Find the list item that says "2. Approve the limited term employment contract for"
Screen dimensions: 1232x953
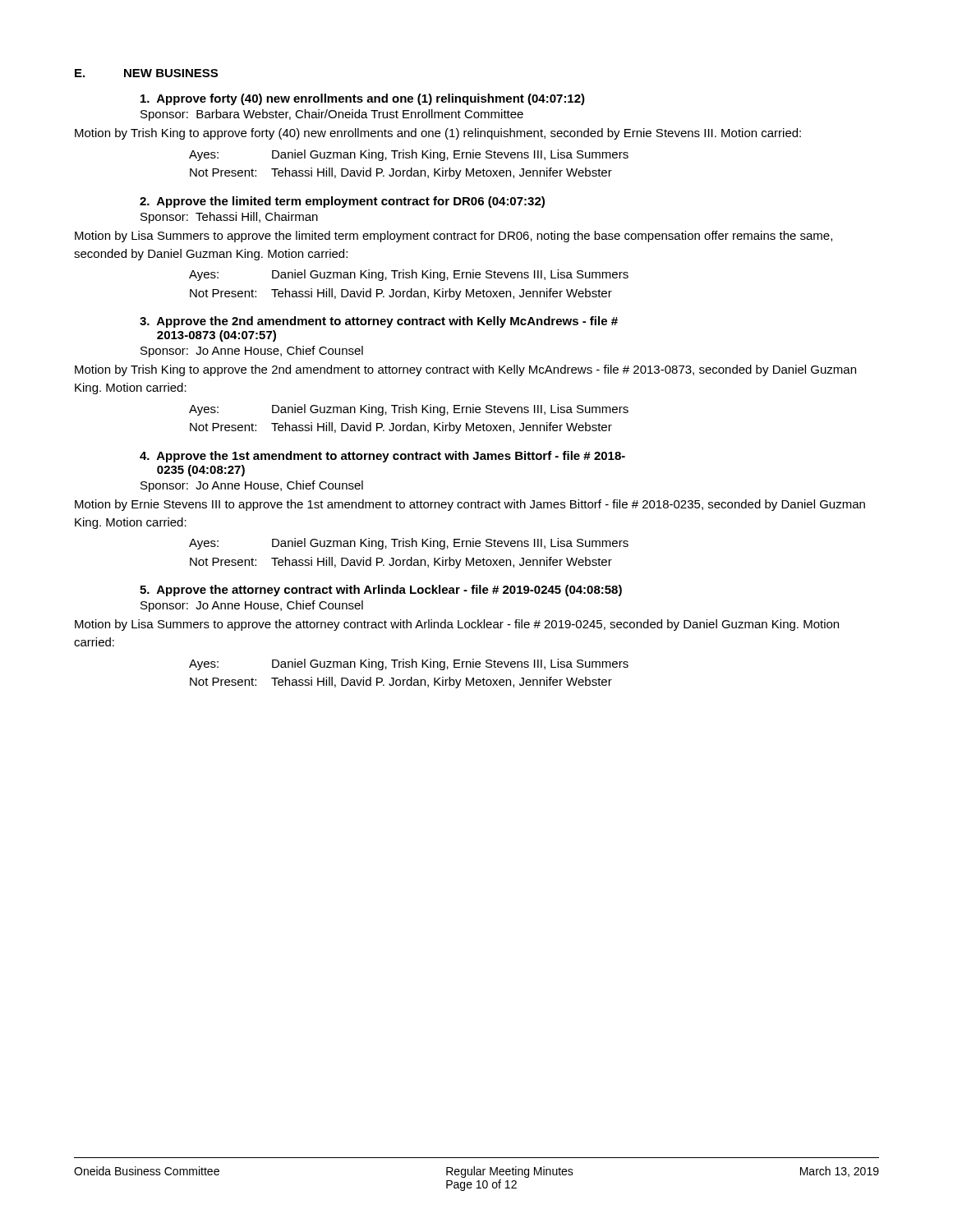[x=509, y=208]
